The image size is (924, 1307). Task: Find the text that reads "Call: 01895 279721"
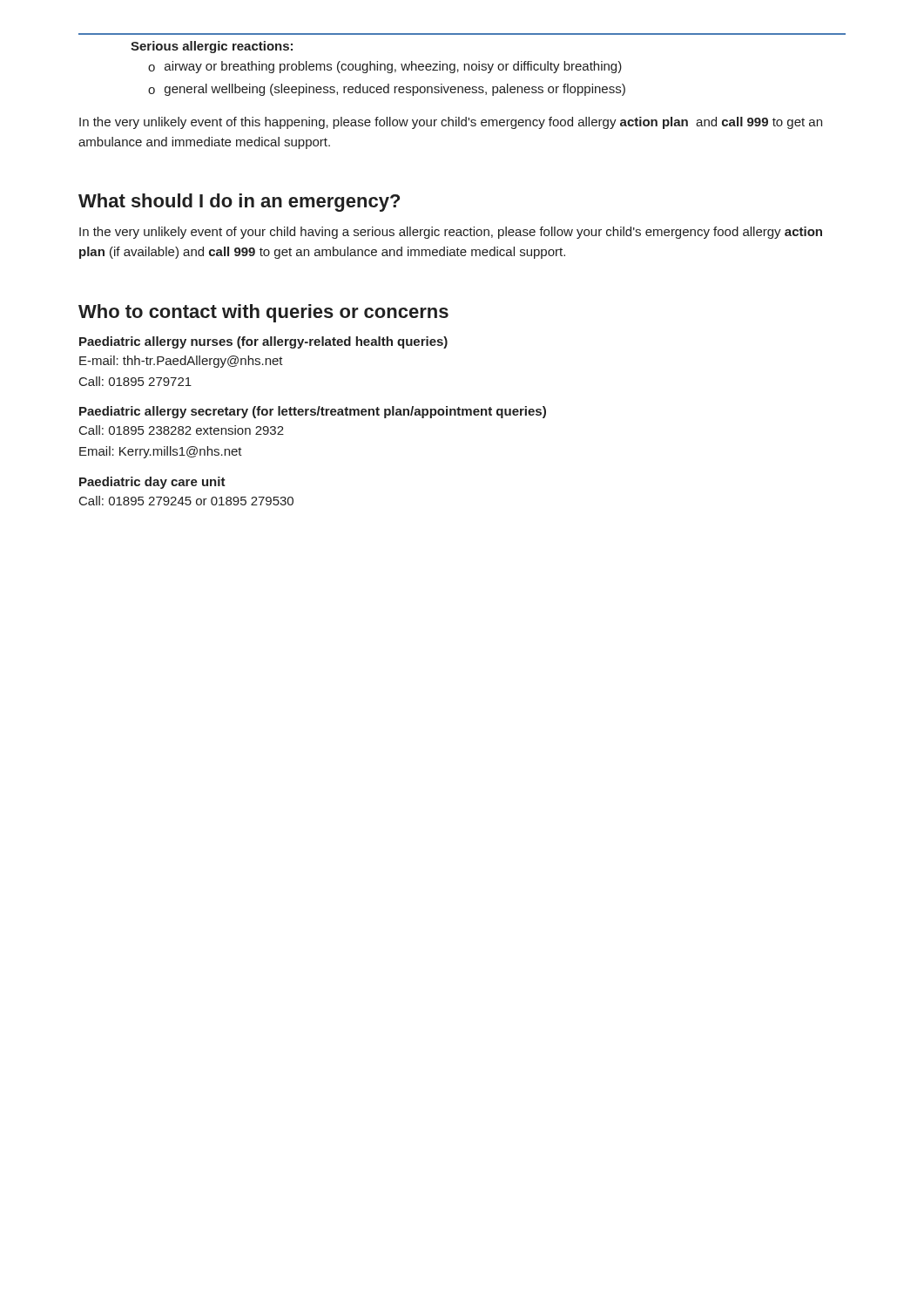click(x=135, y=381)
